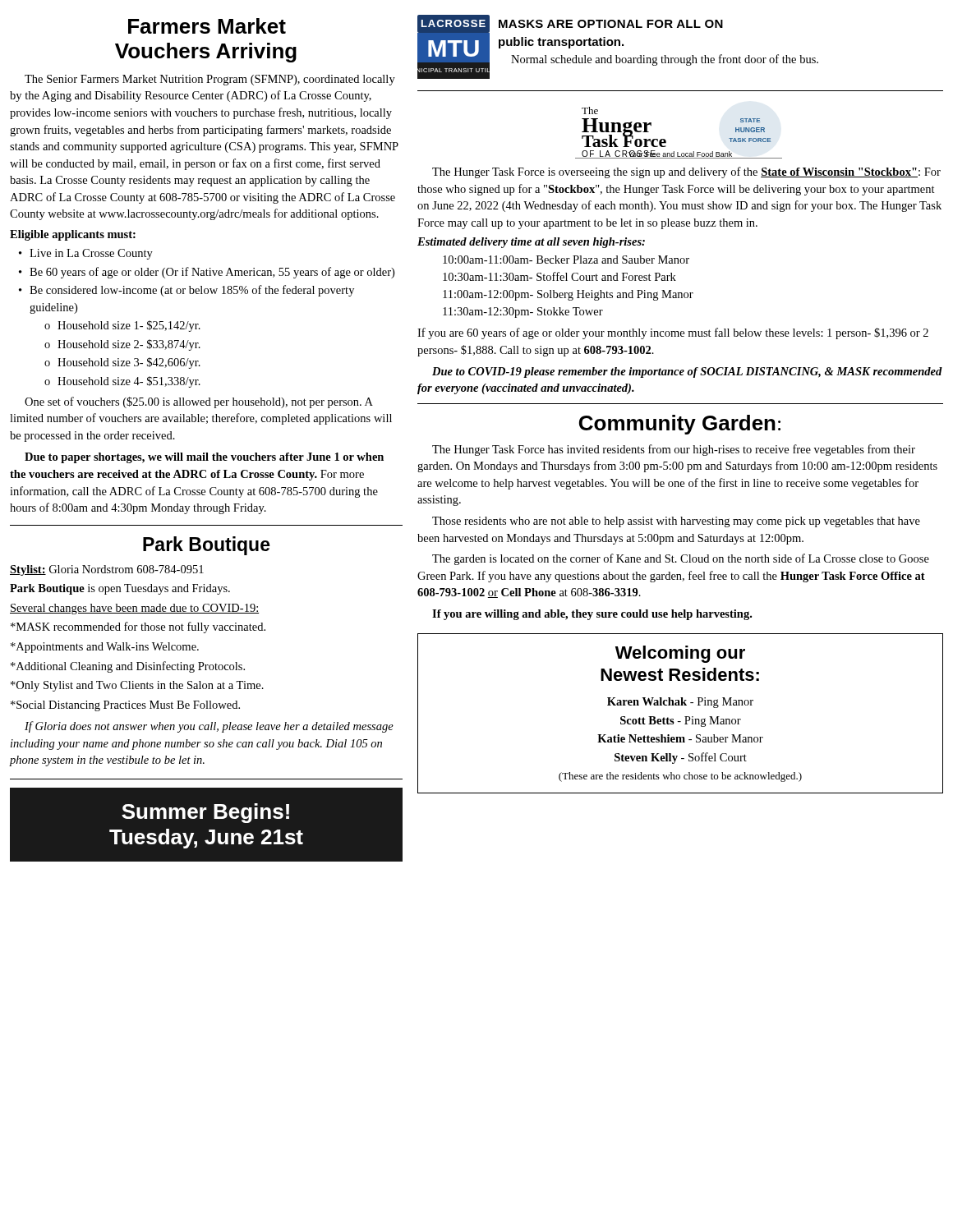Click on the passage starting "Park Boutique is open"

coord(120,588)
